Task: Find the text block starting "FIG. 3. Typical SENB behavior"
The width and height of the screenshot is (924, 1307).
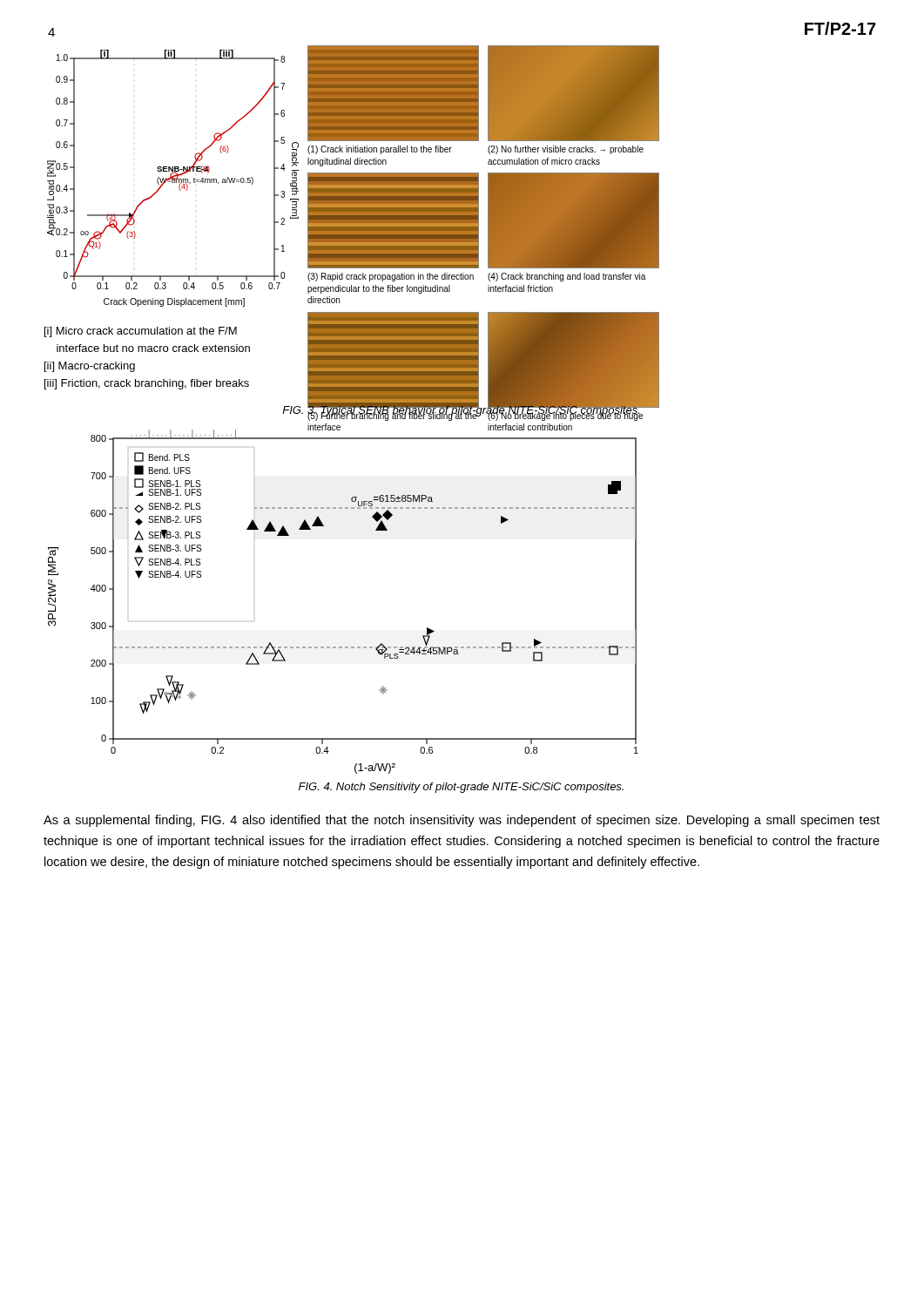Action: tap(462, 410)
